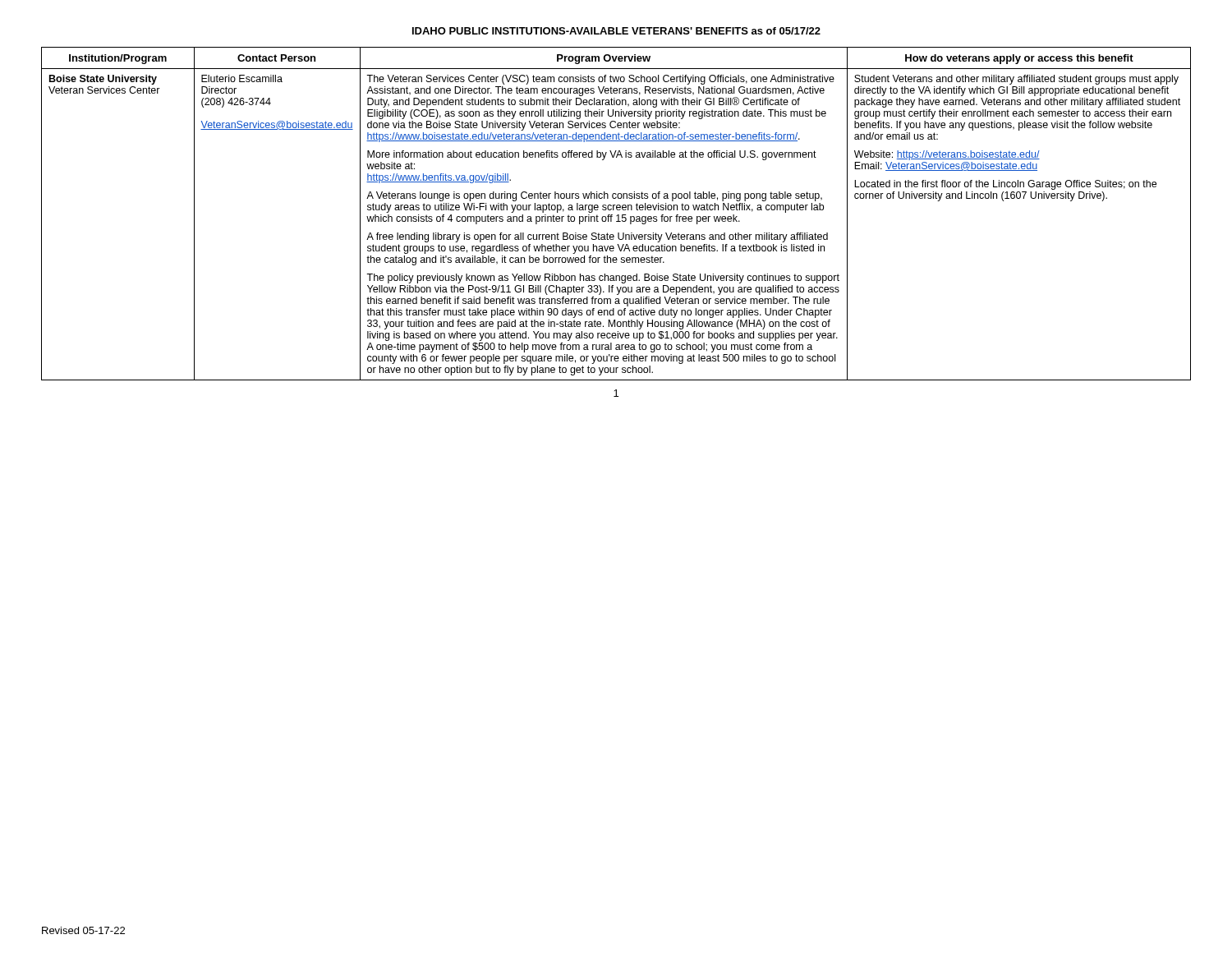Viewport: 1232px width, 953px height.
Task: Click the title that begins "IDAHO PUBLIC INSTITUTIONS-AVAILABLE VETERANS' BENEFITS as of"
Action: [x=616, y=31]
